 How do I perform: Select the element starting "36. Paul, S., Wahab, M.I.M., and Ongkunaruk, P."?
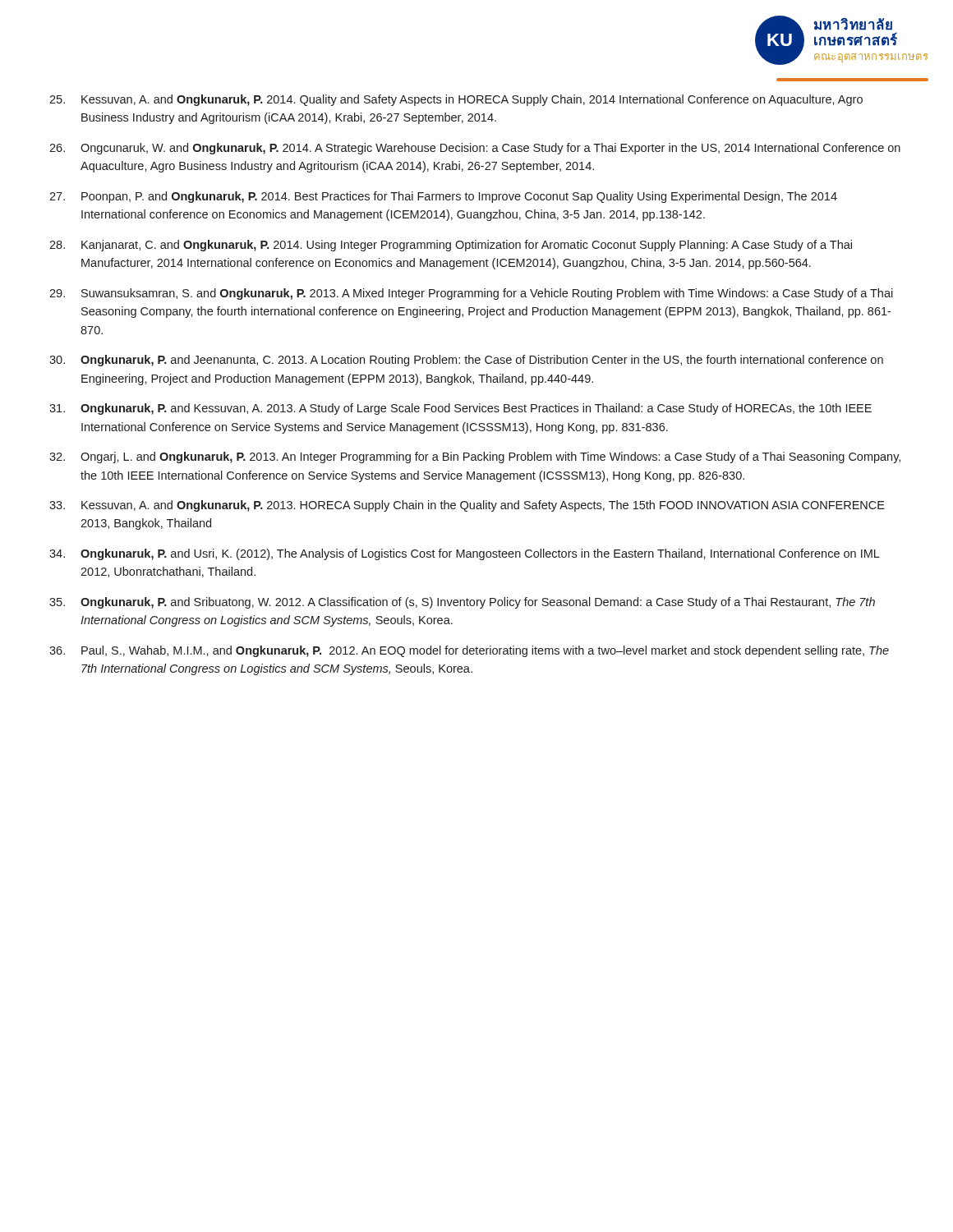[476, 660]
